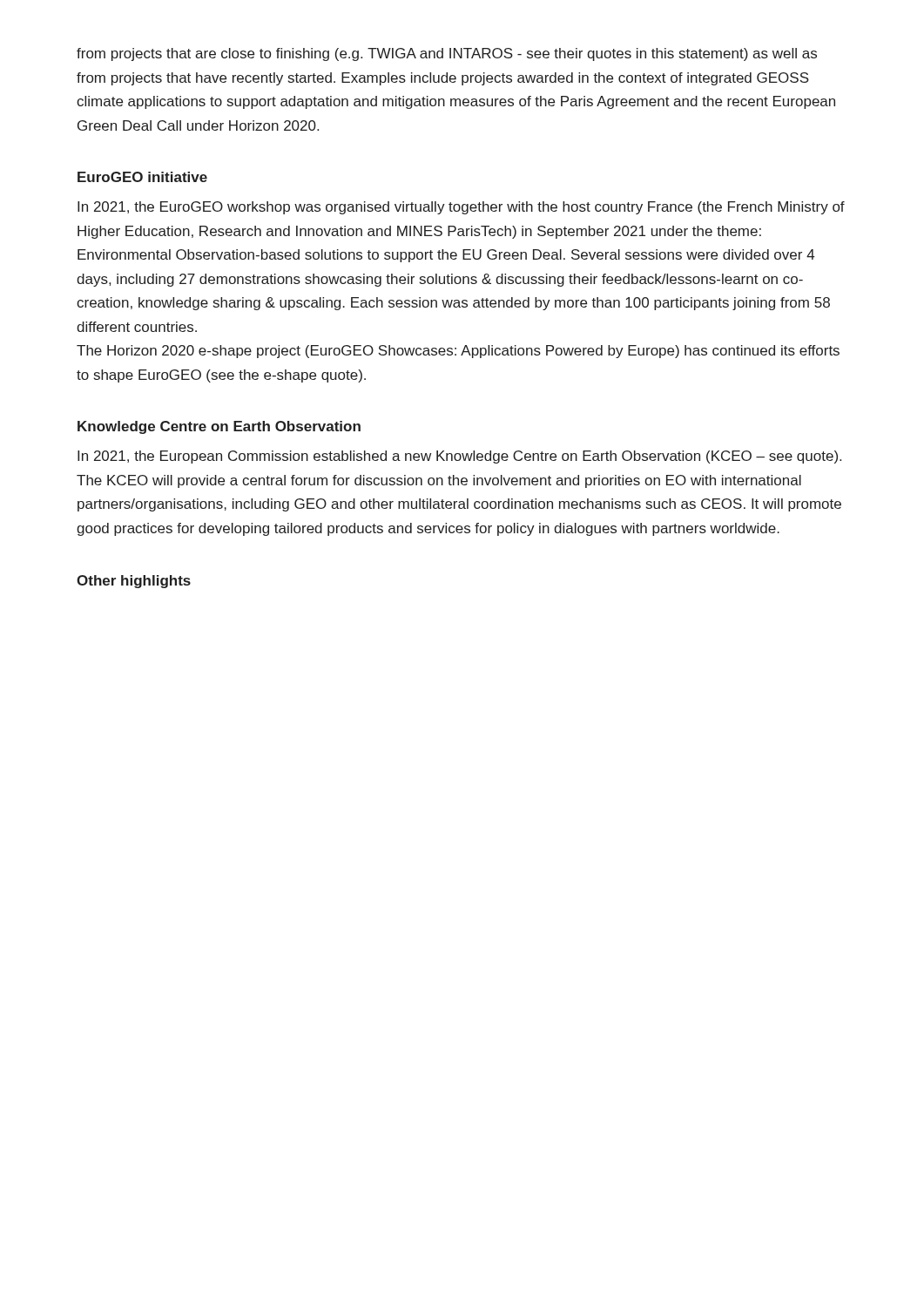Where is the passage that starts "The KCEO will provide a central forum"?
The image size is (924, 1307).
[459, 504]
